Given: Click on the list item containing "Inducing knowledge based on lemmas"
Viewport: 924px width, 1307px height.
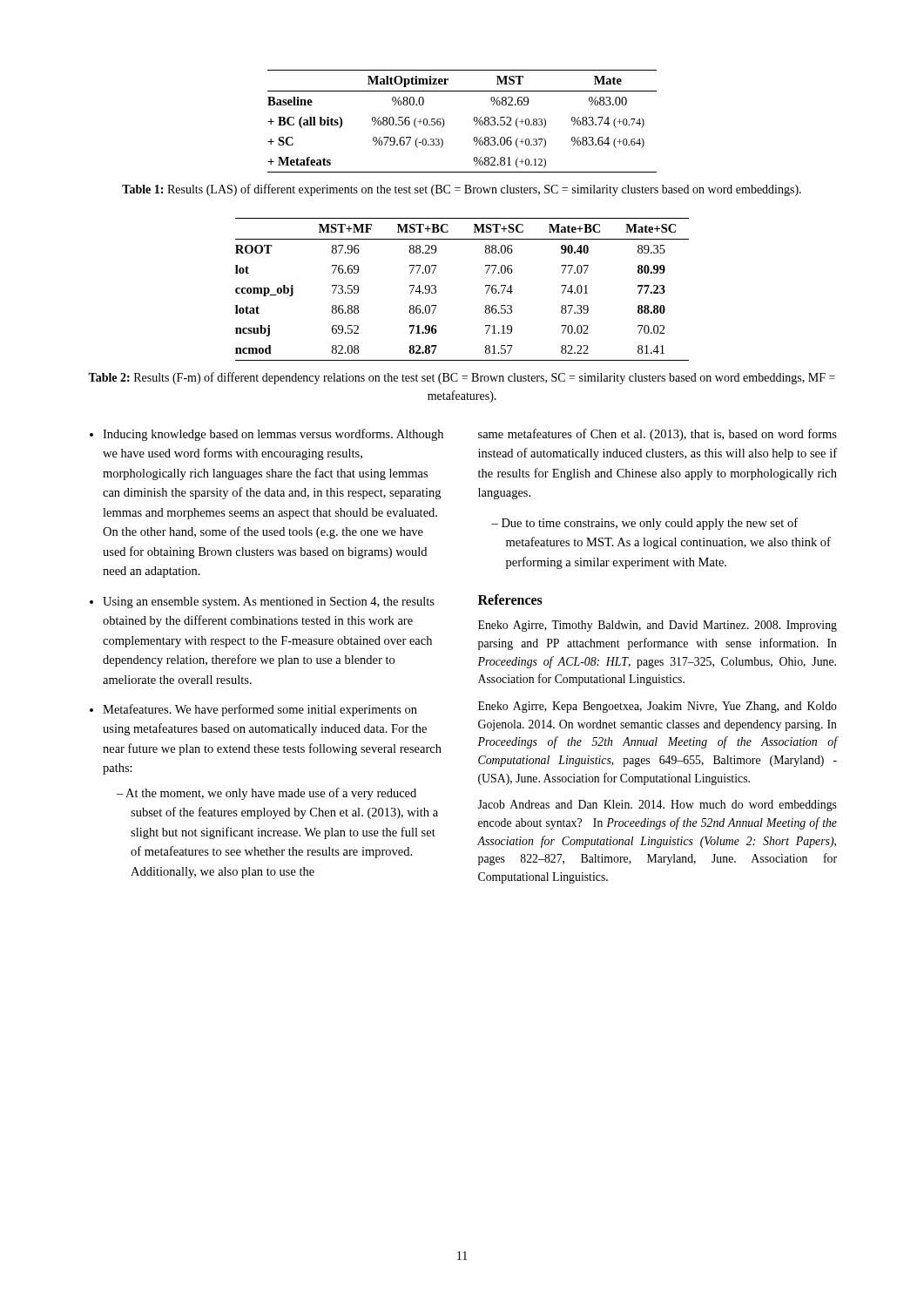Looking at the screenshot, I should point(273,502).
